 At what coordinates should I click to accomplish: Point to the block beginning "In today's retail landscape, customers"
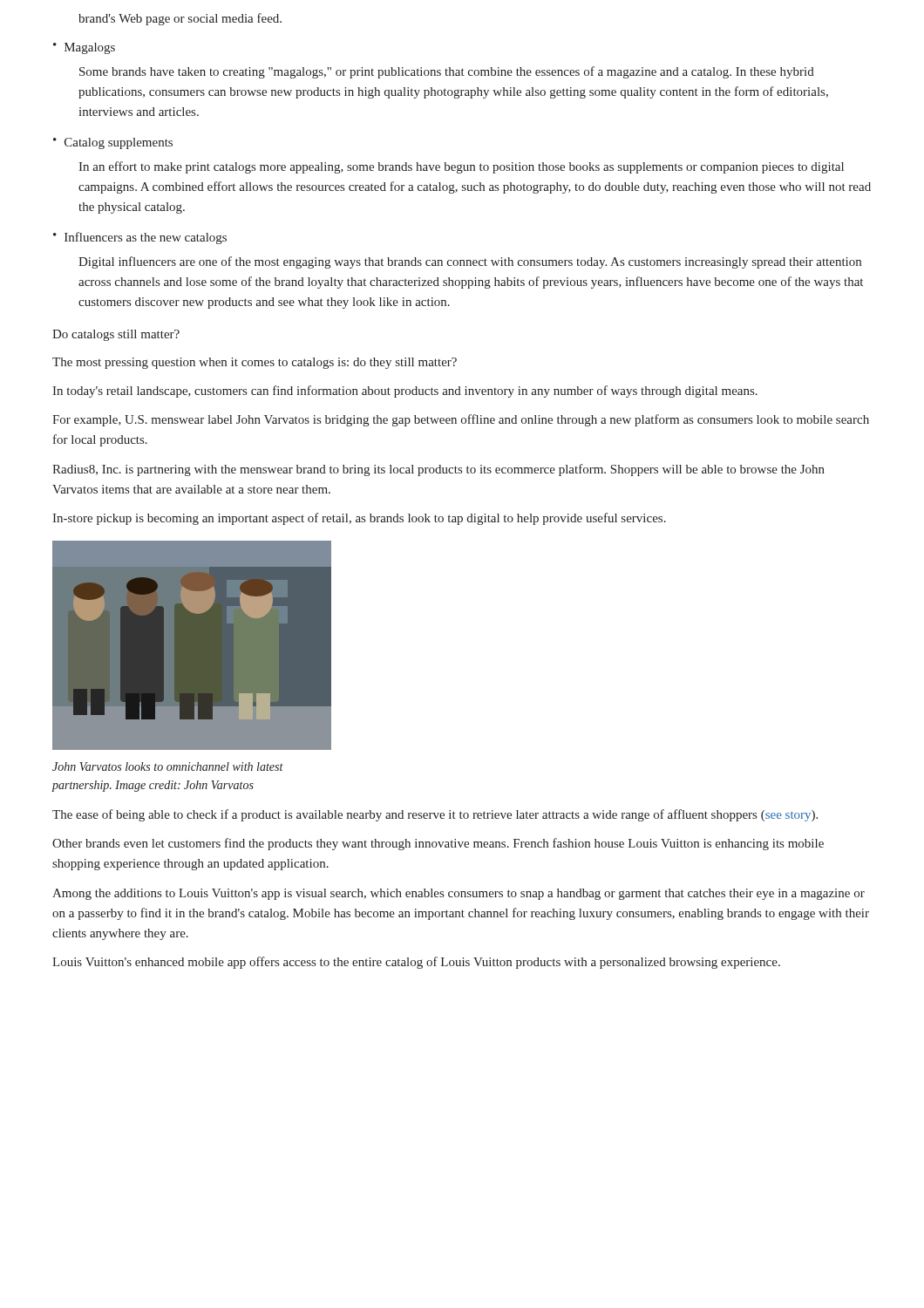(405, 390)
